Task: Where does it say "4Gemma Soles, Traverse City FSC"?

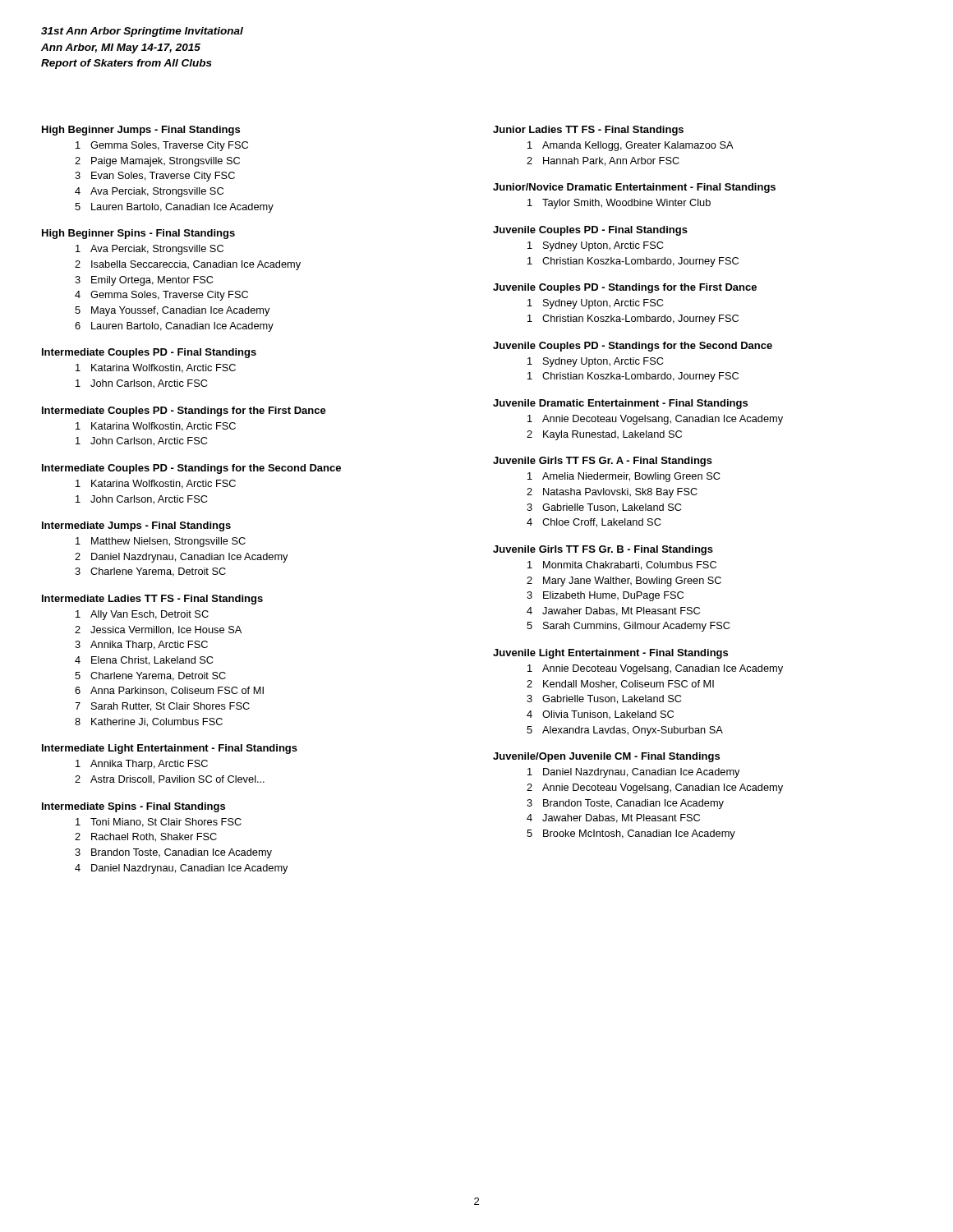Action: [251, 295]
